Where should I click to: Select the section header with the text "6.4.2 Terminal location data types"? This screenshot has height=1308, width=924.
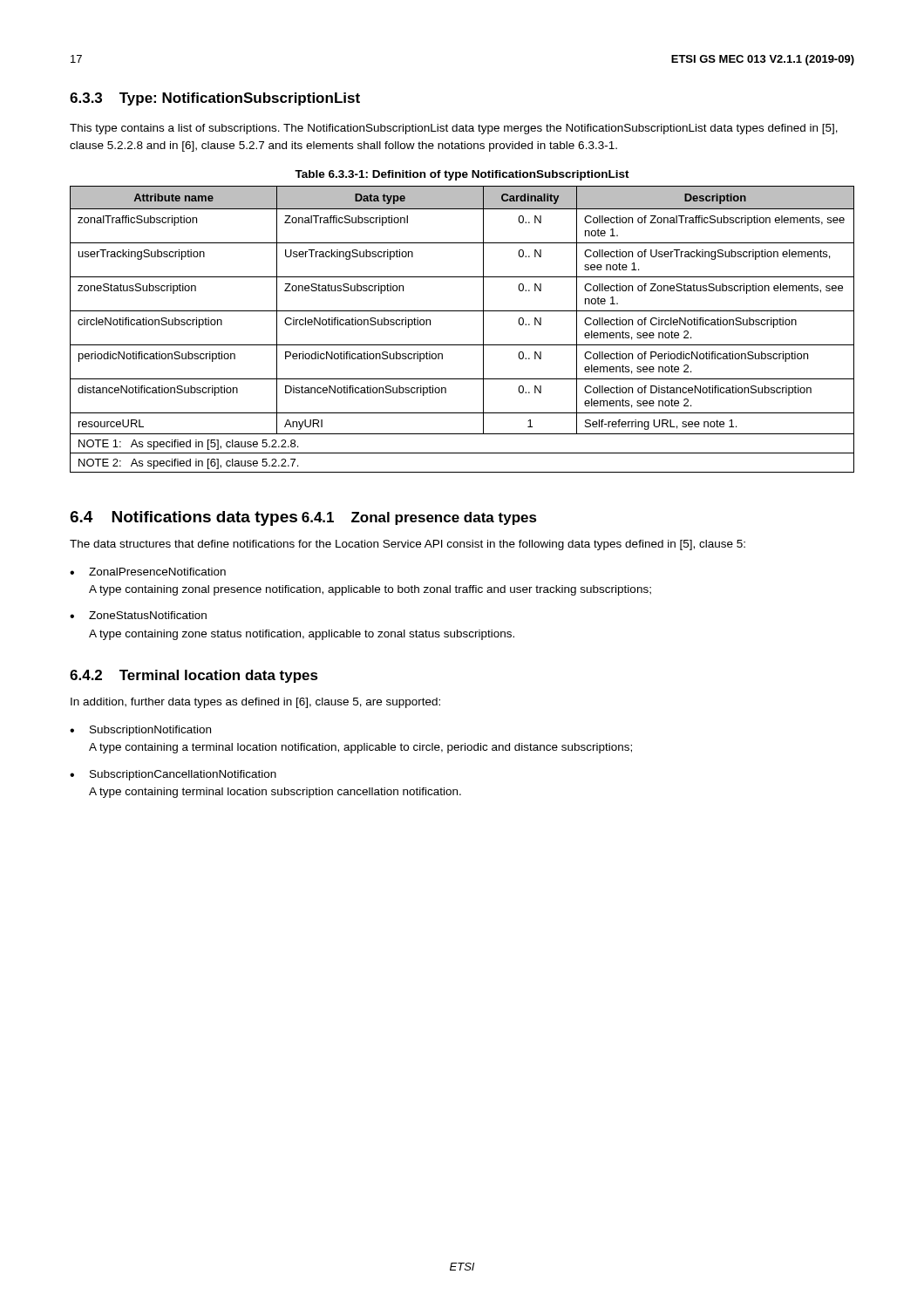(194, 676)
